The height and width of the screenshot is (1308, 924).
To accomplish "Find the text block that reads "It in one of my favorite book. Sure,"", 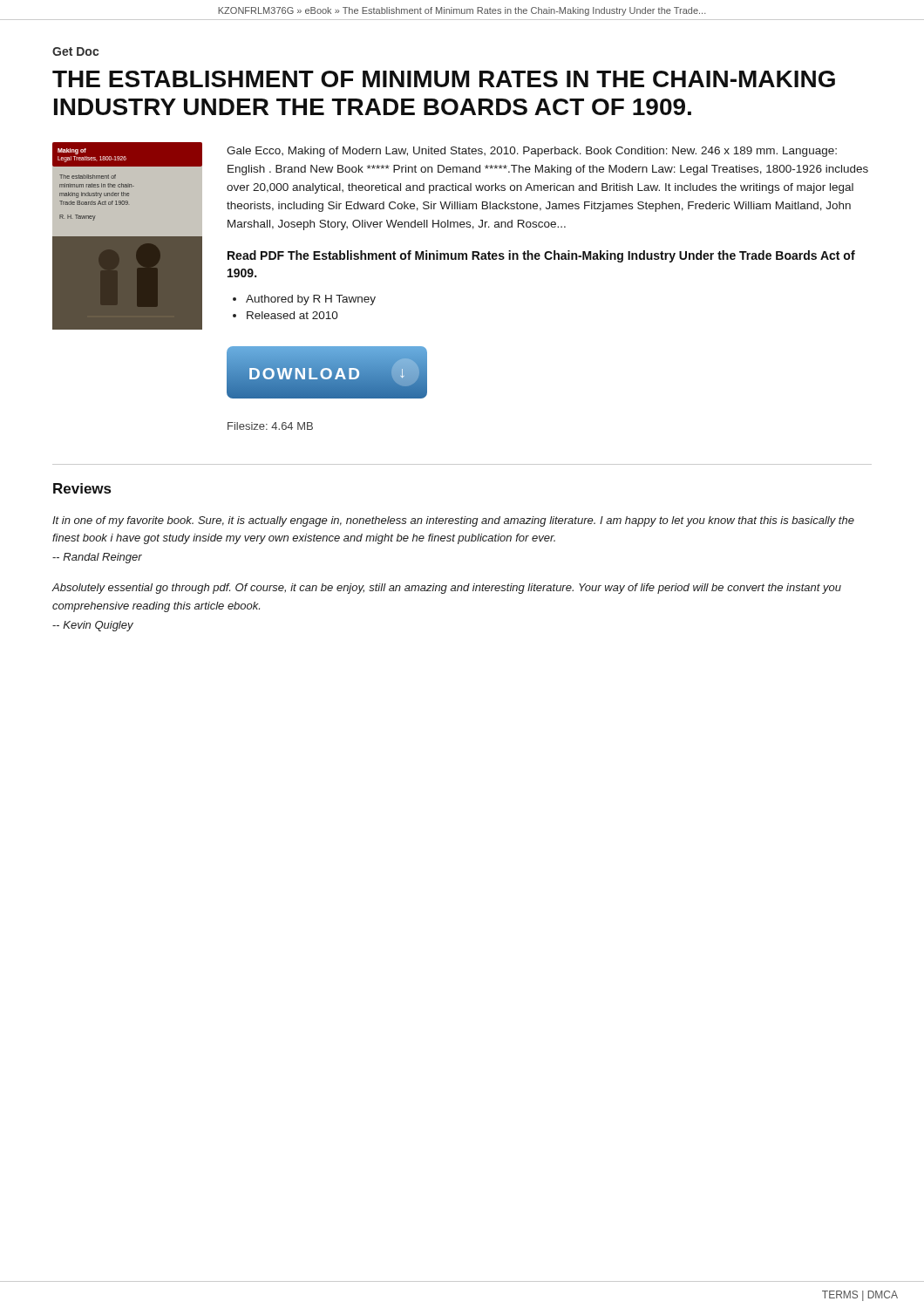I will [453, 529].
